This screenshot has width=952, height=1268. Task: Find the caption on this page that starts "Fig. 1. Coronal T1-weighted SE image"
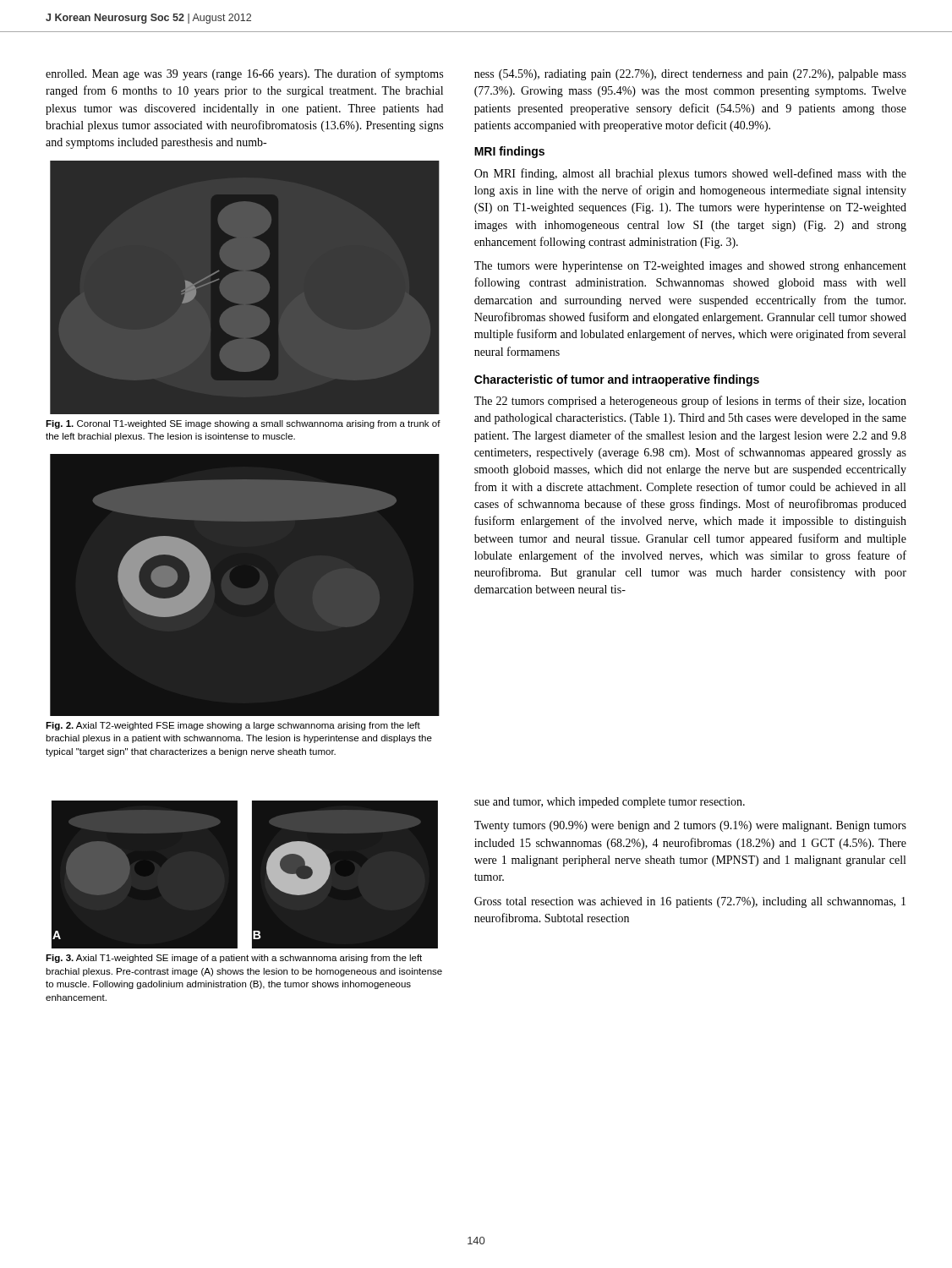tap(243, 430)
